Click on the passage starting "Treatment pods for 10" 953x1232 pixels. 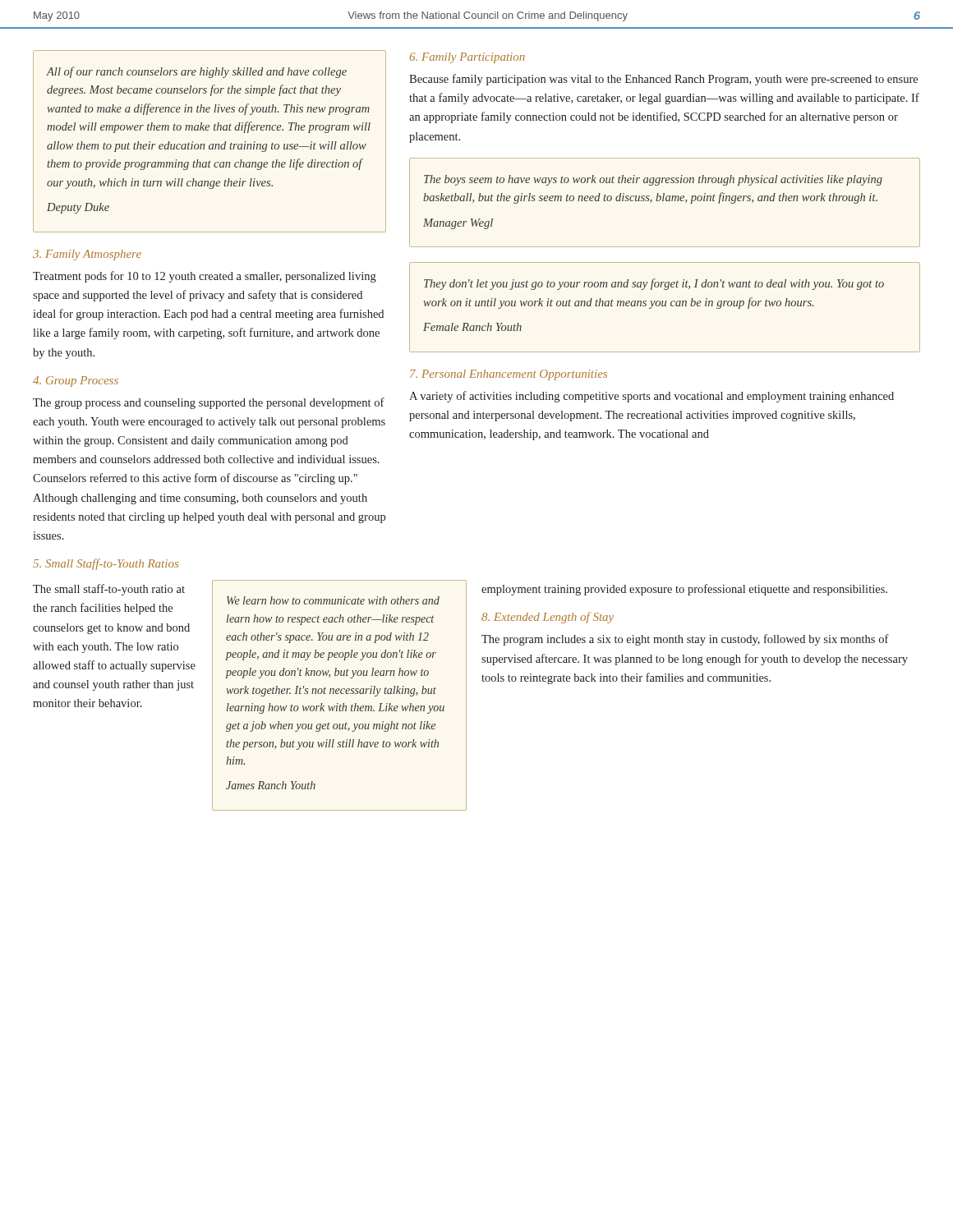point(209,314)
